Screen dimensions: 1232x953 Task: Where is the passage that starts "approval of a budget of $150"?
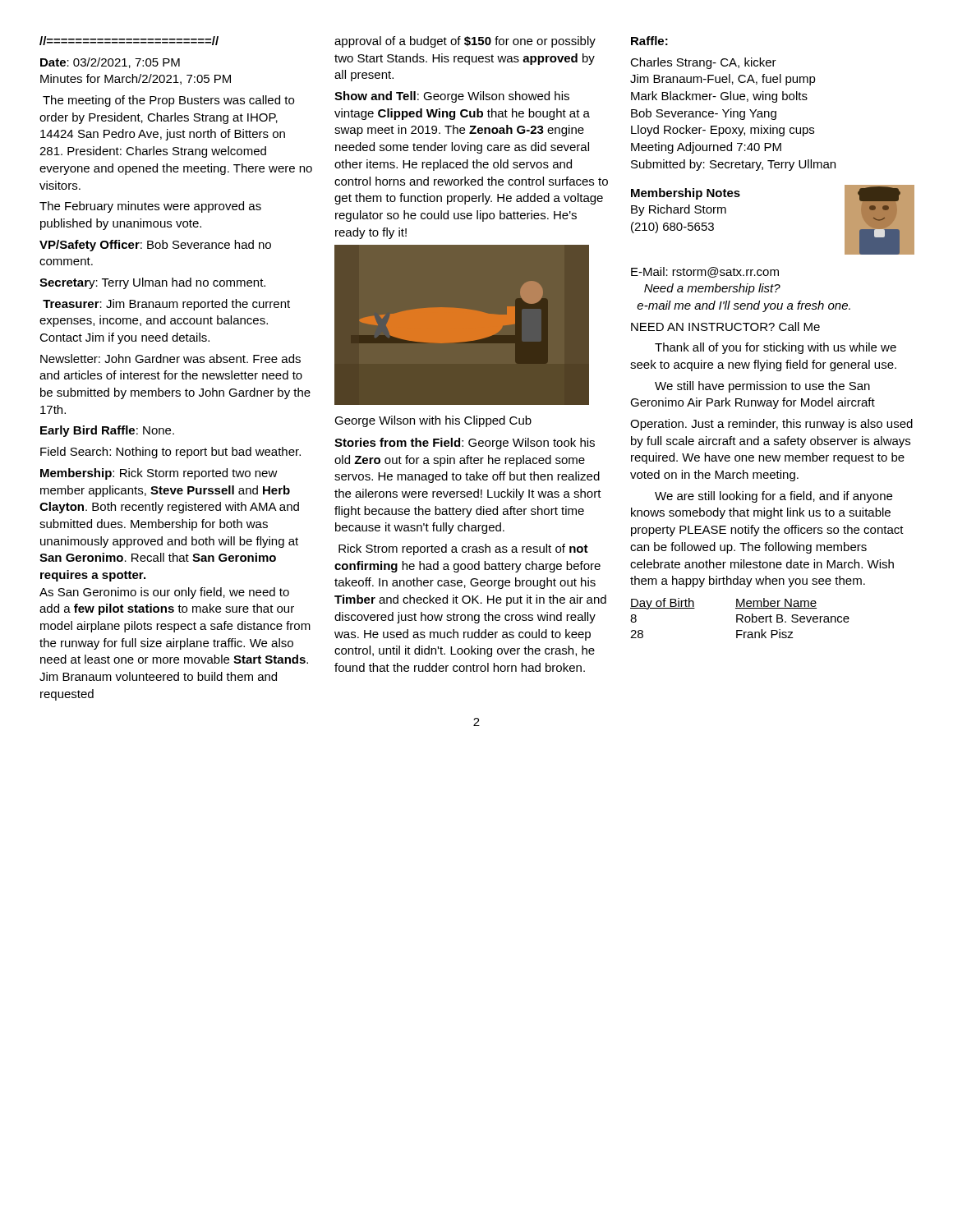472,137
